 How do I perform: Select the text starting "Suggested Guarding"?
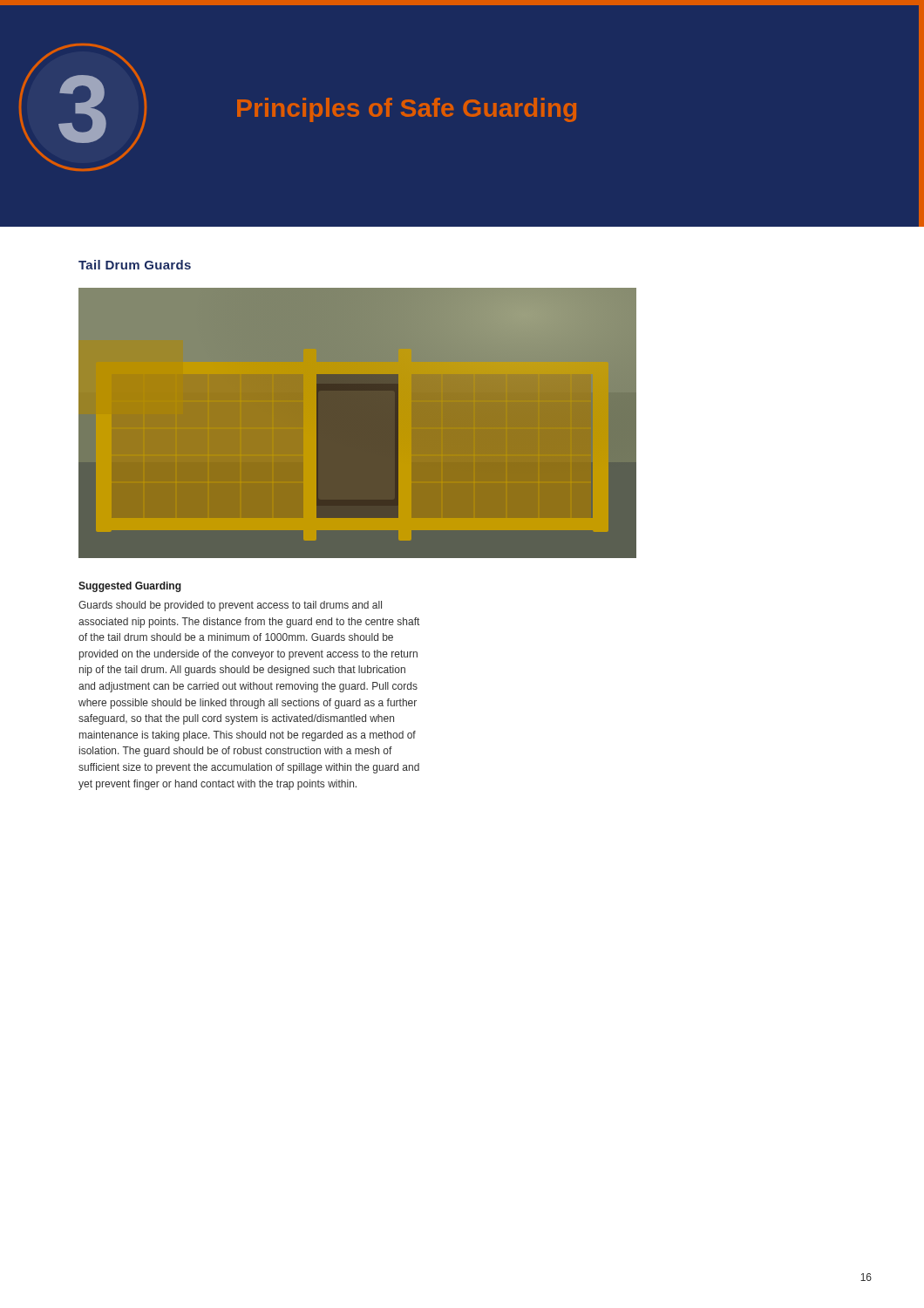[130, 586]
